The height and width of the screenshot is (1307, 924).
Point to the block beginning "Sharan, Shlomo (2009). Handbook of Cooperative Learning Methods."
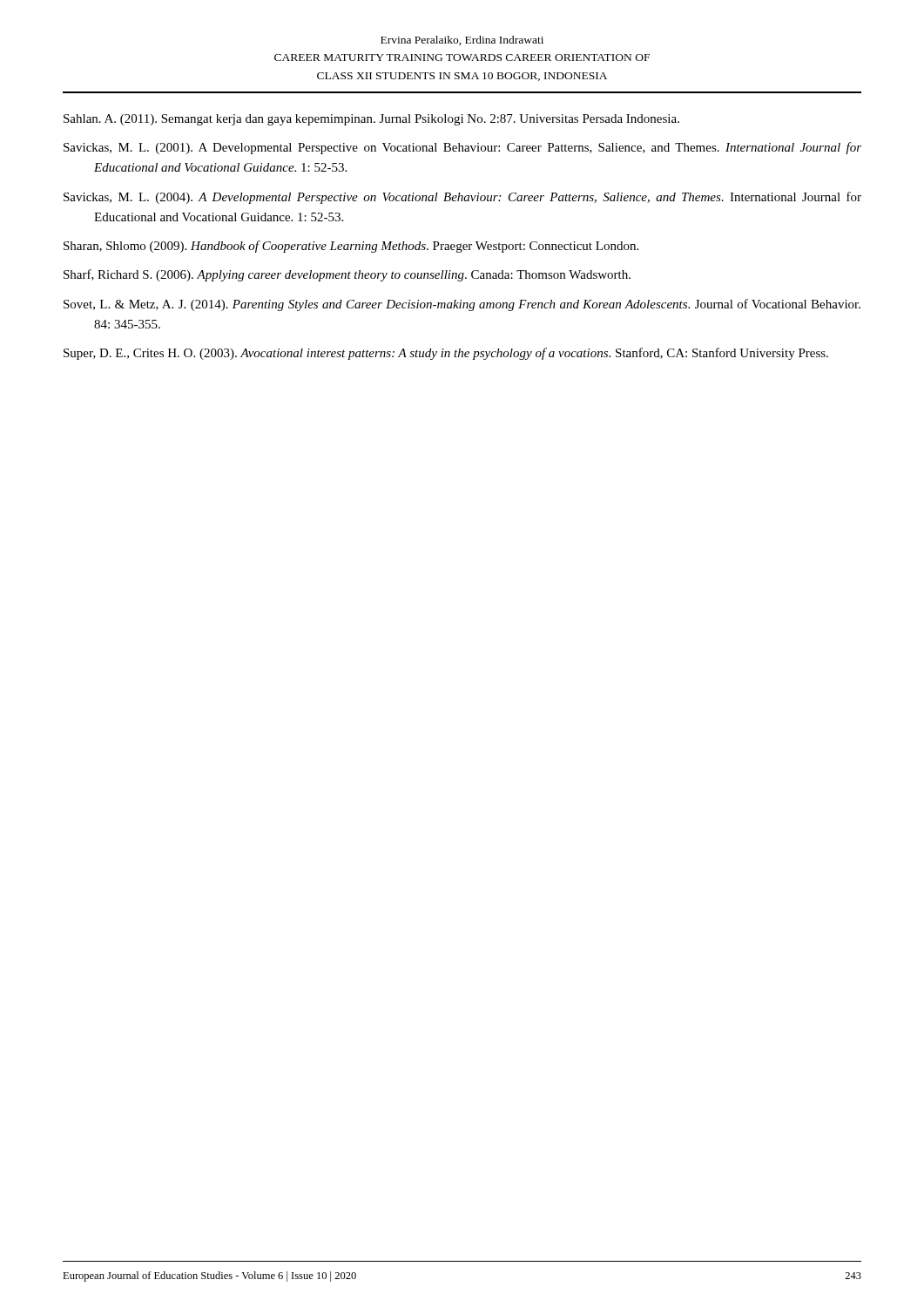pos(462,246)
